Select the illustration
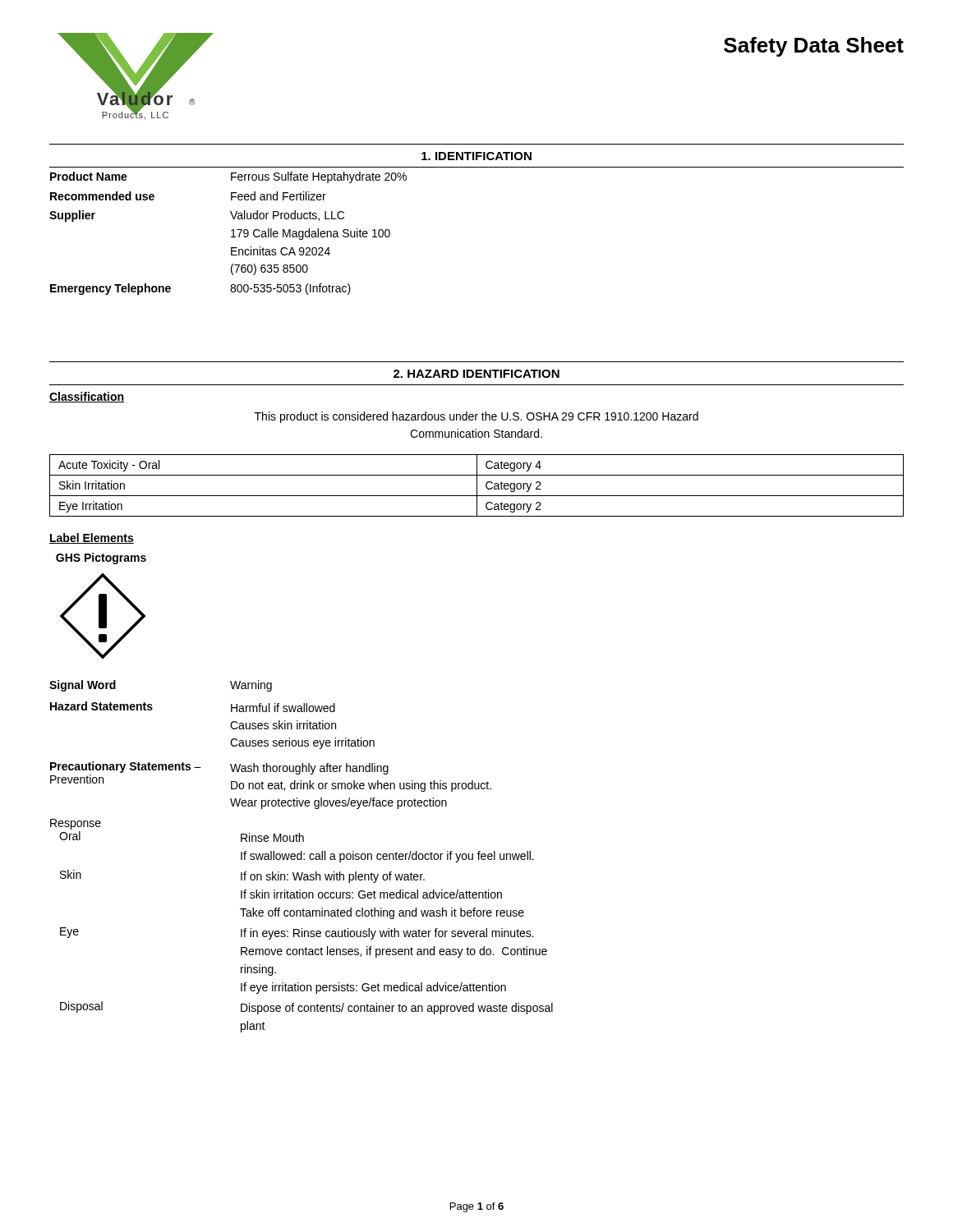The height and width of the screenshot is (1232, 953). [481, 617]
